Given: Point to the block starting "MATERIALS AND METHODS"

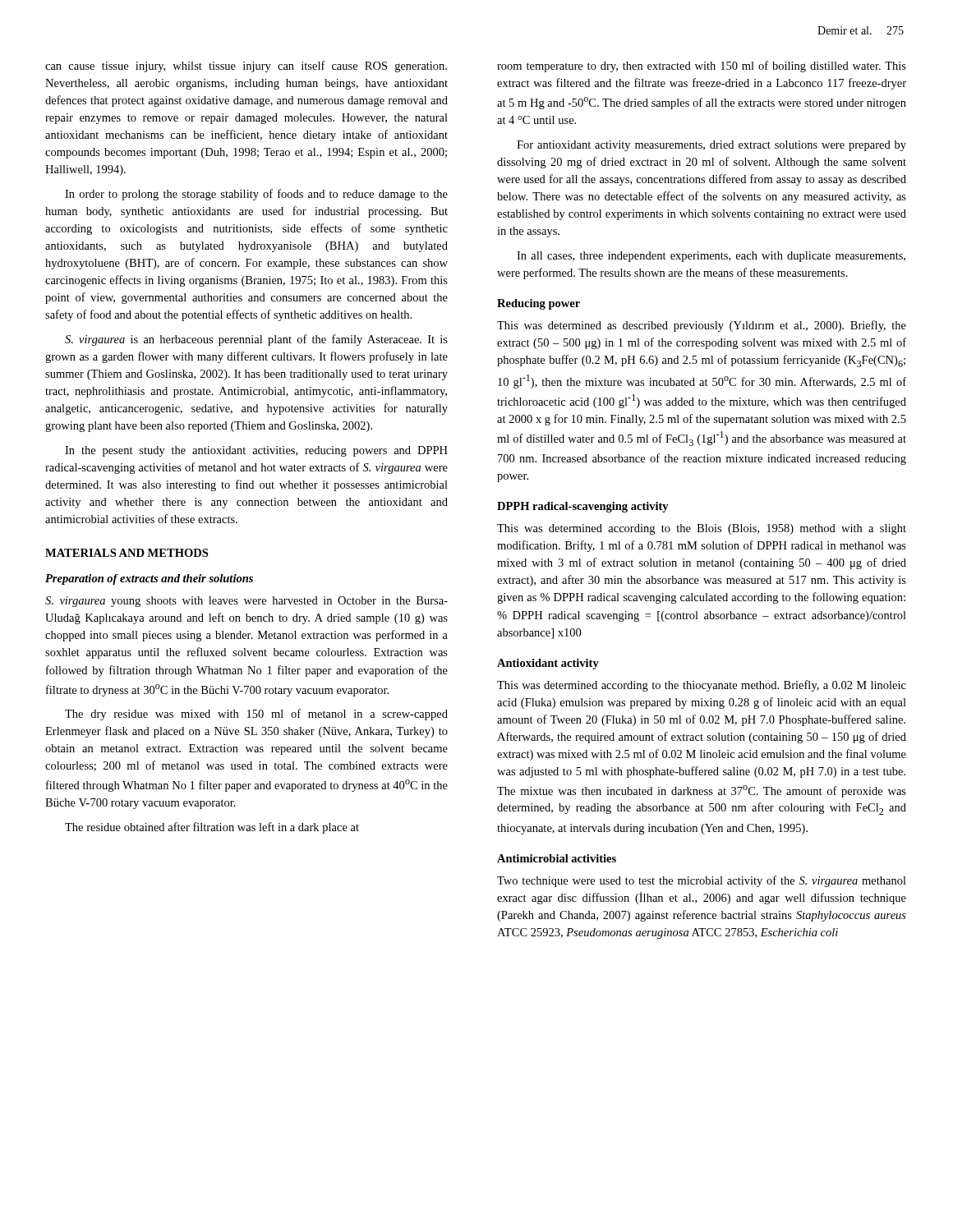Looking at the screenshot, I should 127,553.
